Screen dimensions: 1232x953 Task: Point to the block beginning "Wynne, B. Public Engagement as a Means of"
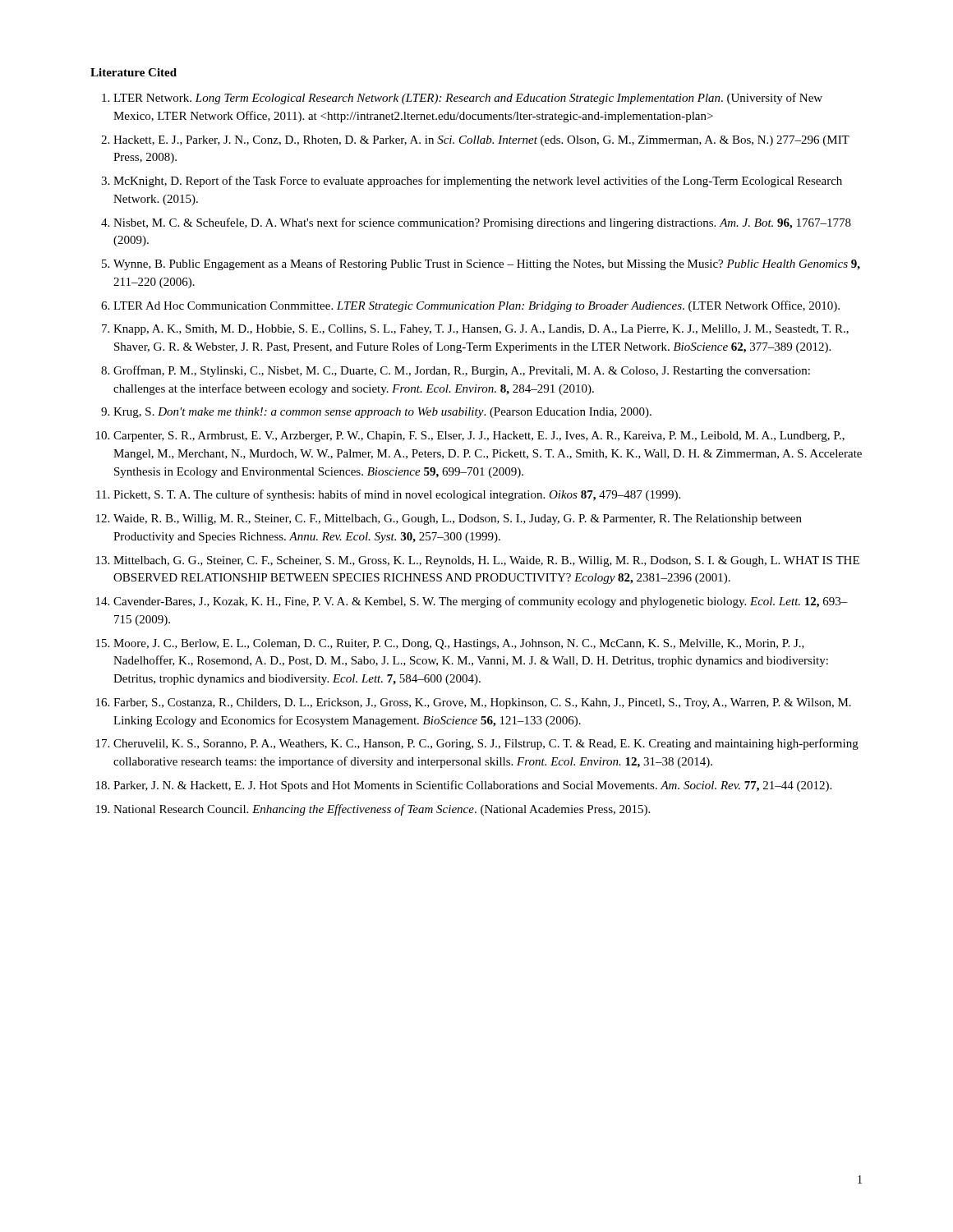coord(487,273)
